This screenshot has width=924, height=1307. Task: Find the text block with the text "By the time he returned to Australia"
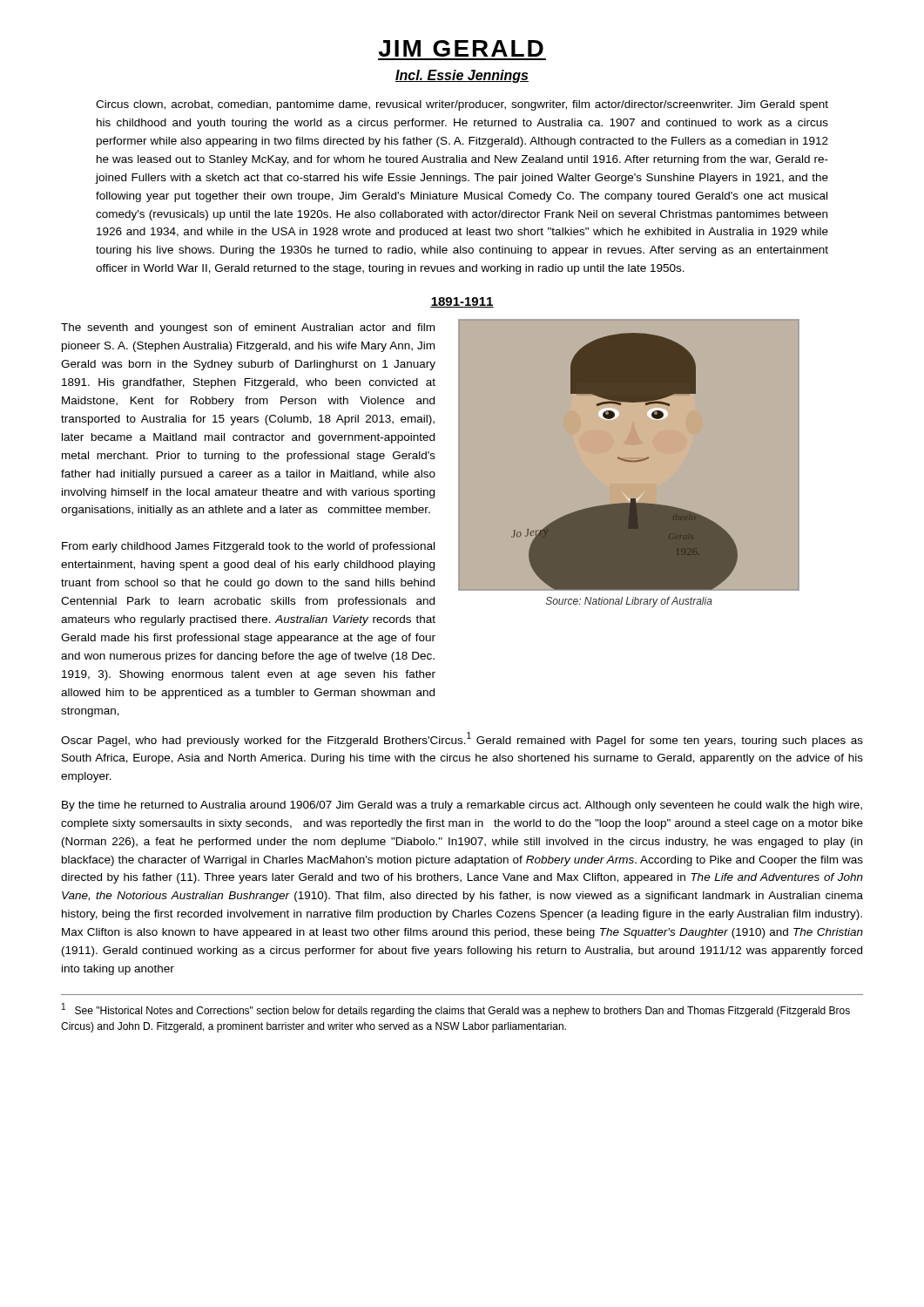(462, 886)
